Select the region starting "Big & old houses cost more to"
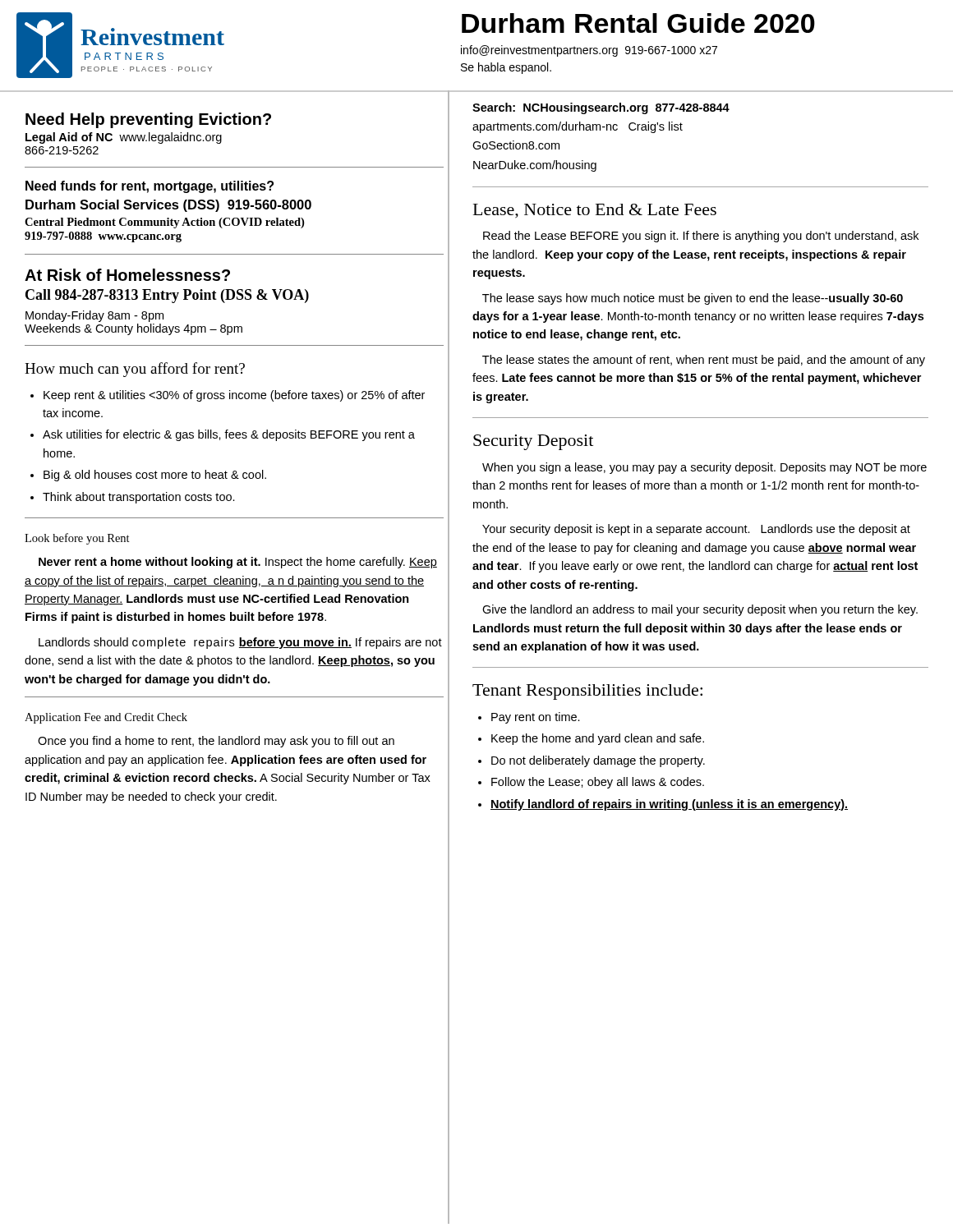 pyautogui.click(x=155, y=475)
